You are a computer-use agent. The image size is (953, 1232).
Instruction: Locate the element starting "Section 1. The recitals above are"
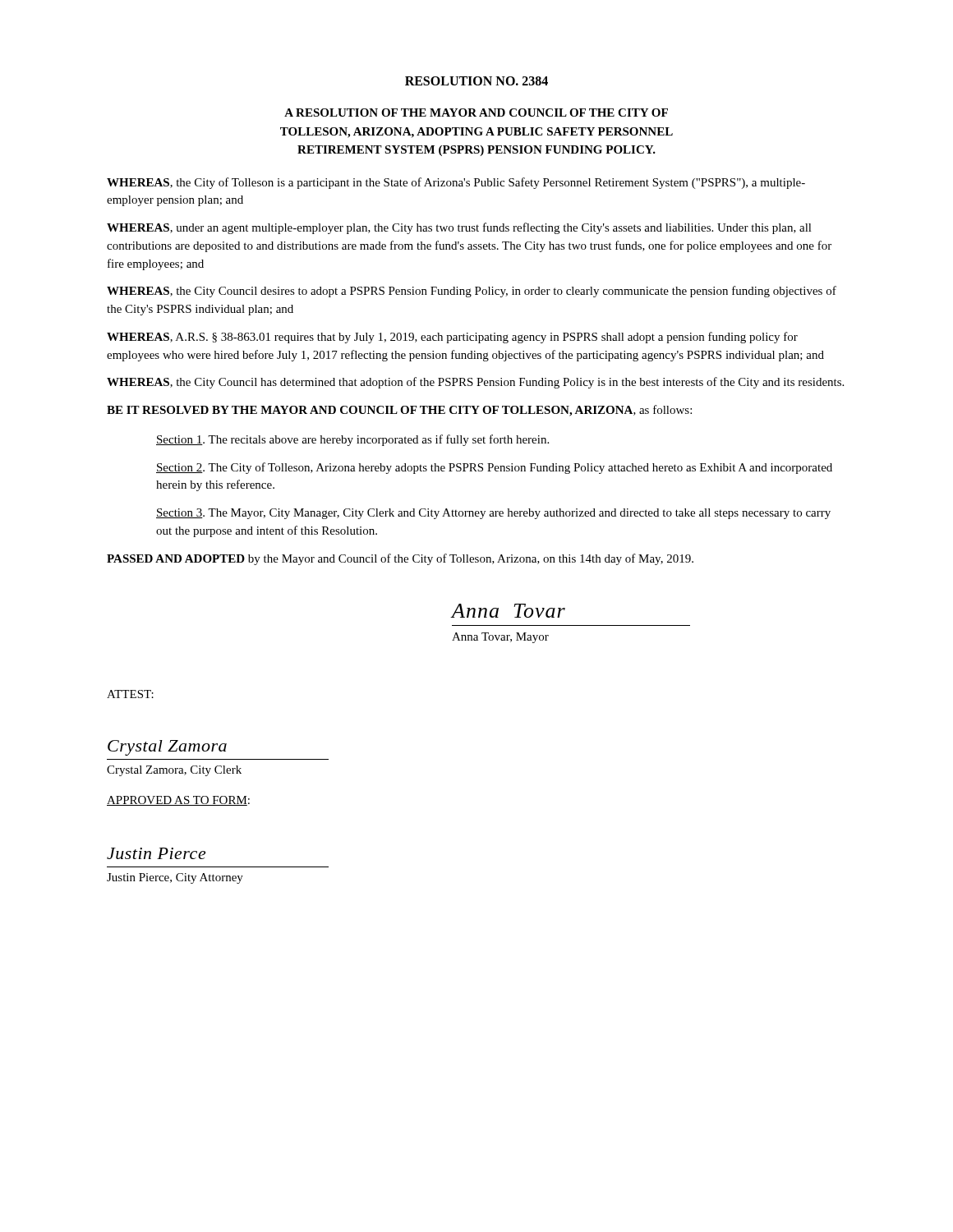point(501,440)
